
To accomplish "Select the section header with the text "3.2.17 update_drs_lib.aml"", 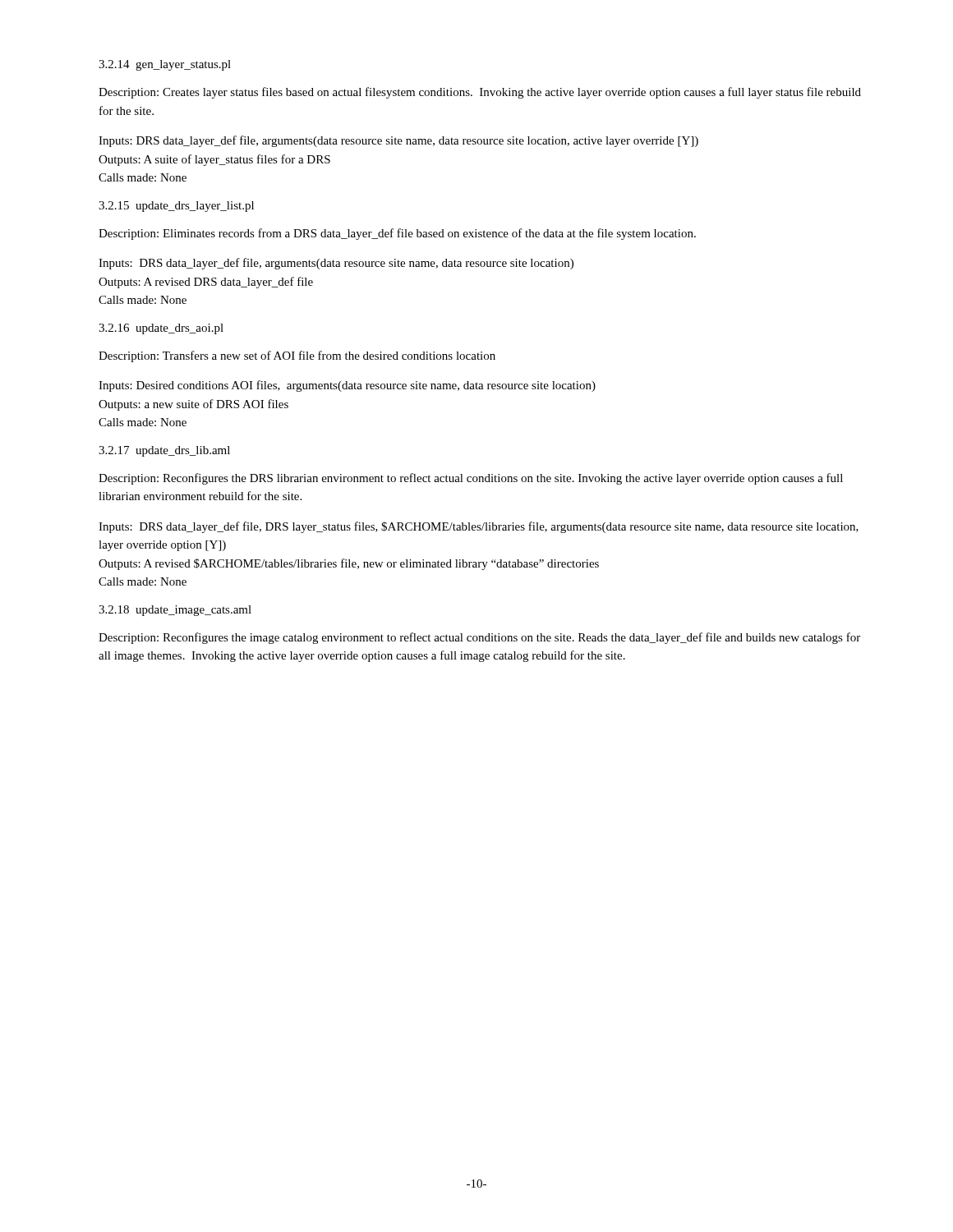I will (x=164, y=450).
